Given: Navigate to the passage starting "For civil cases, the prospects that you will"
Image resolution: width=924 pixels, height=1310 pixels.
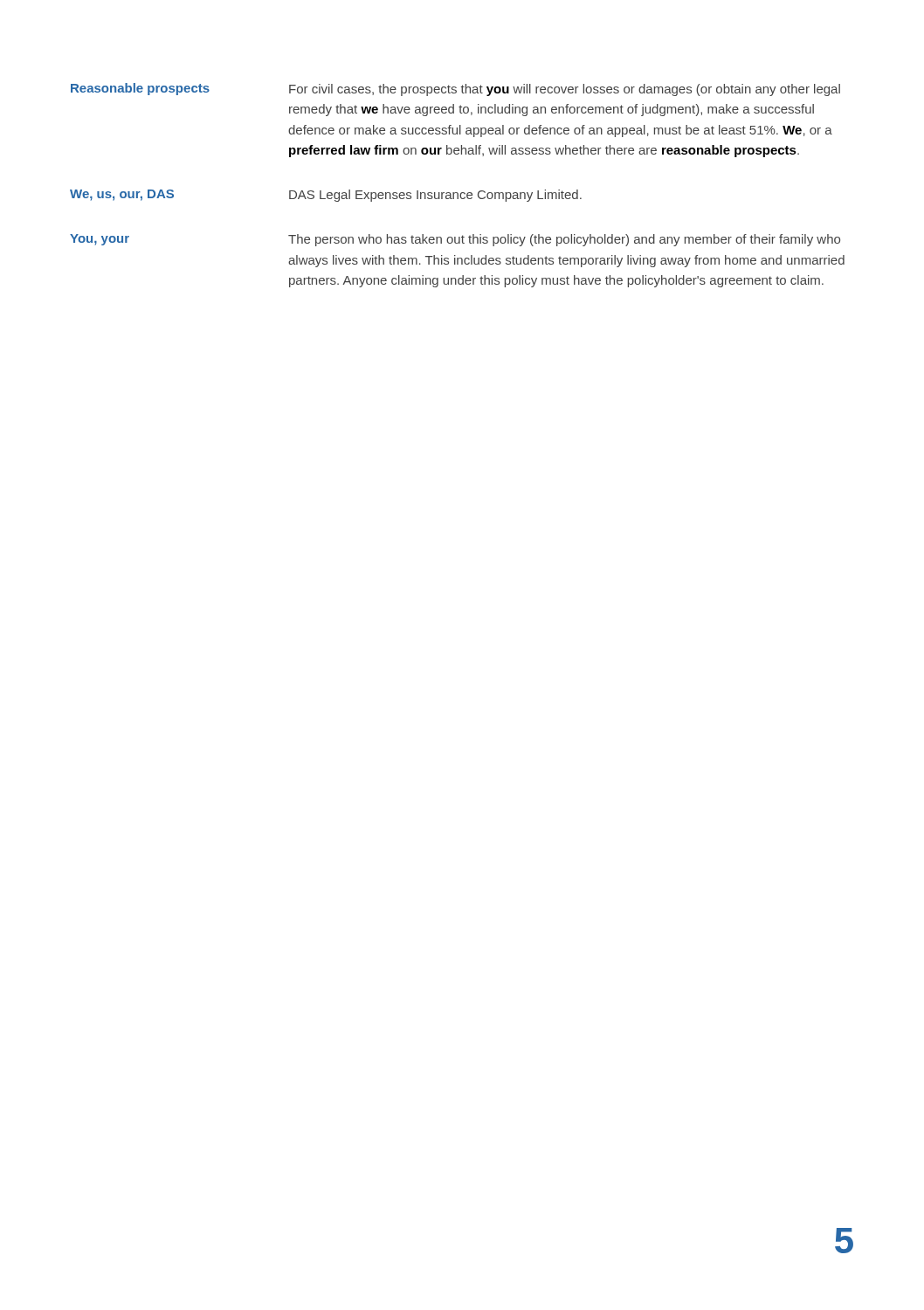Looking at the screenshot, I should tap(565, 119).
